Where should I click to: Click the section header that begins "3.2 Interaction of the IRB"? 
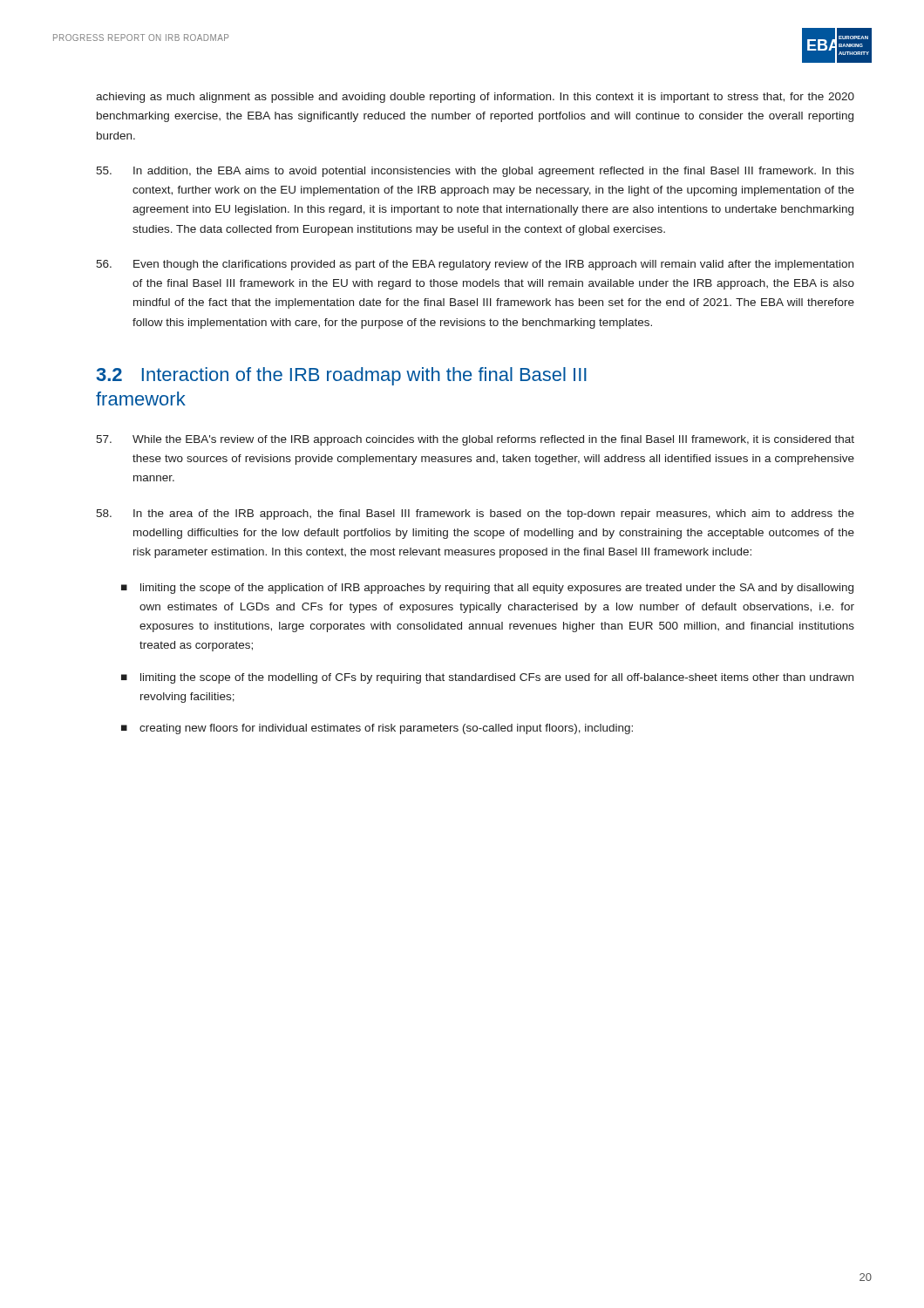coord(475,387)
